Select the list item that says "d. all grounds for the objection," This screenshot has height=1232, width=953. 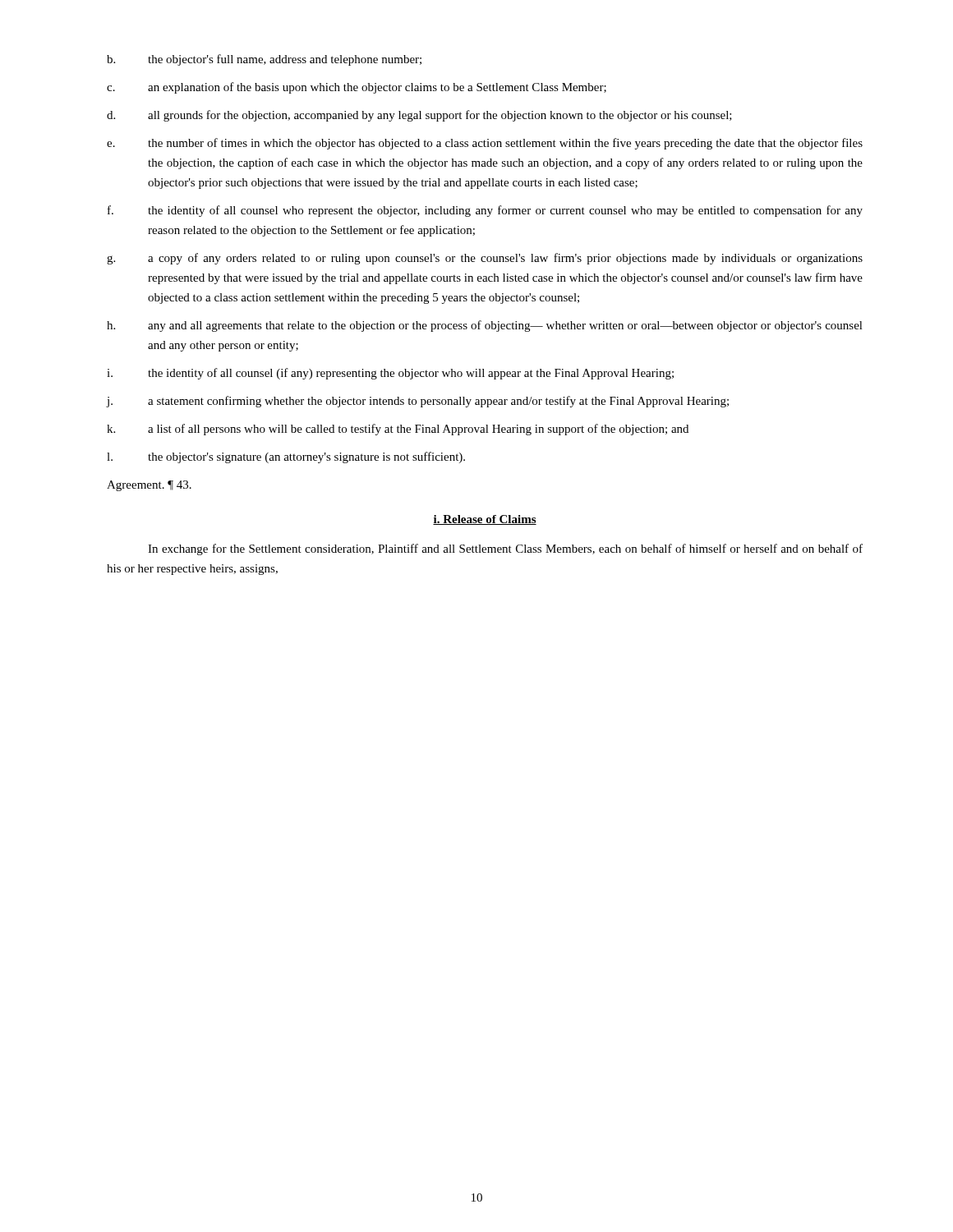point(485,115)
